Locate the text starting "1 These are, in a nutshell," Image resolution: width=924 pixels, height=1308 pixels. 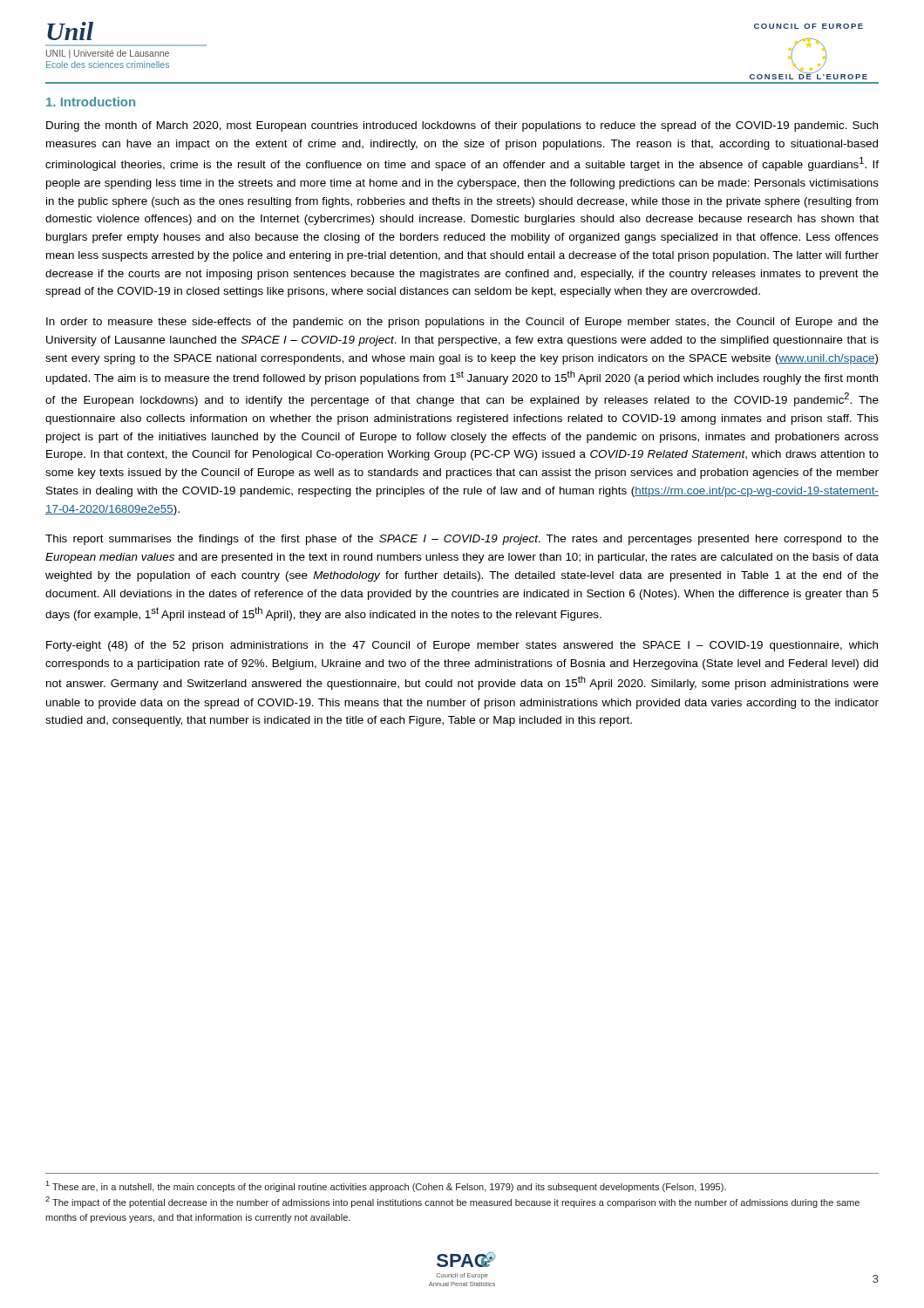point(453,1201)
